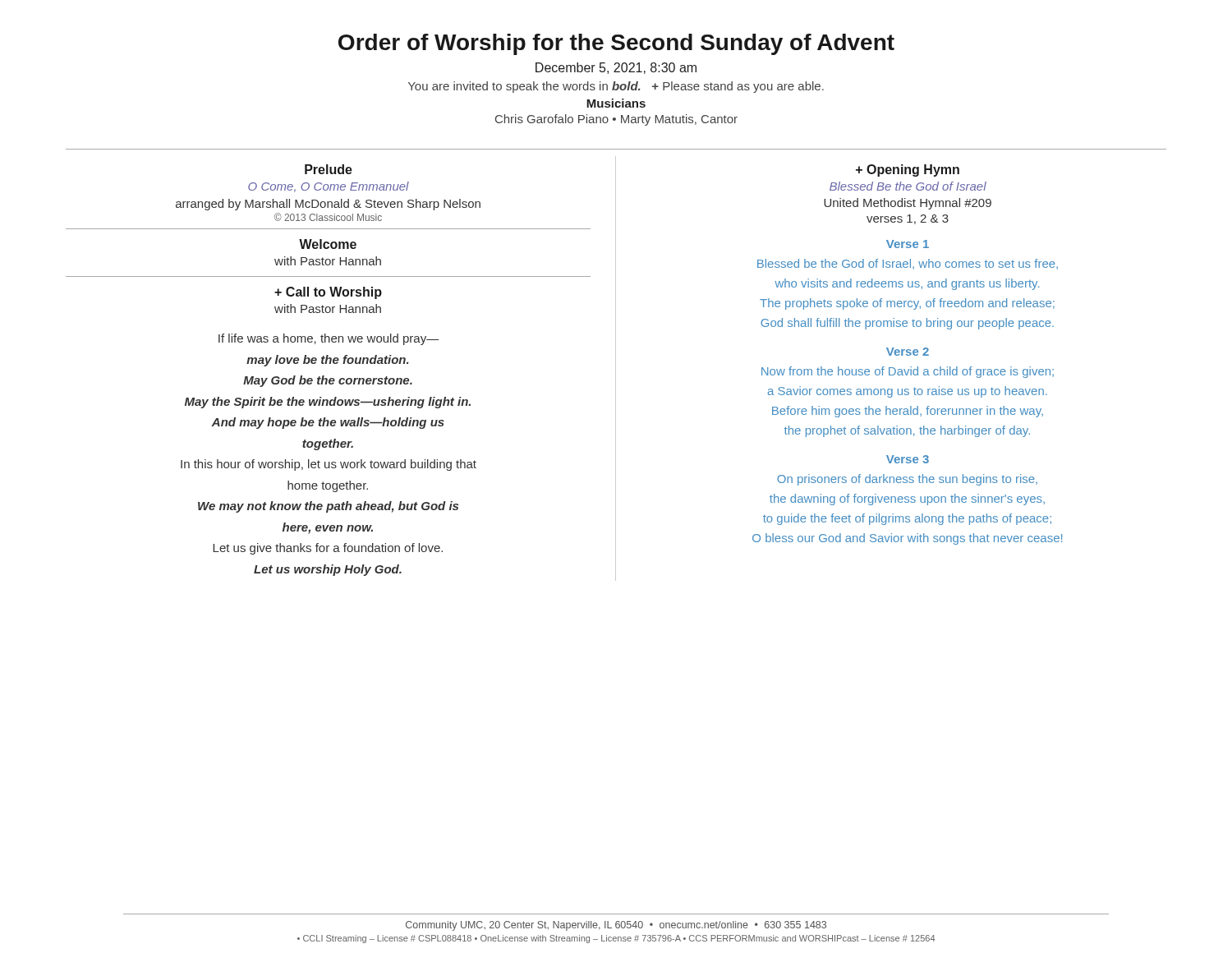1232x953 pixels.
Task: Click on the block starting "On prisoners of darkness the"
Action: [x=908, y=509]
